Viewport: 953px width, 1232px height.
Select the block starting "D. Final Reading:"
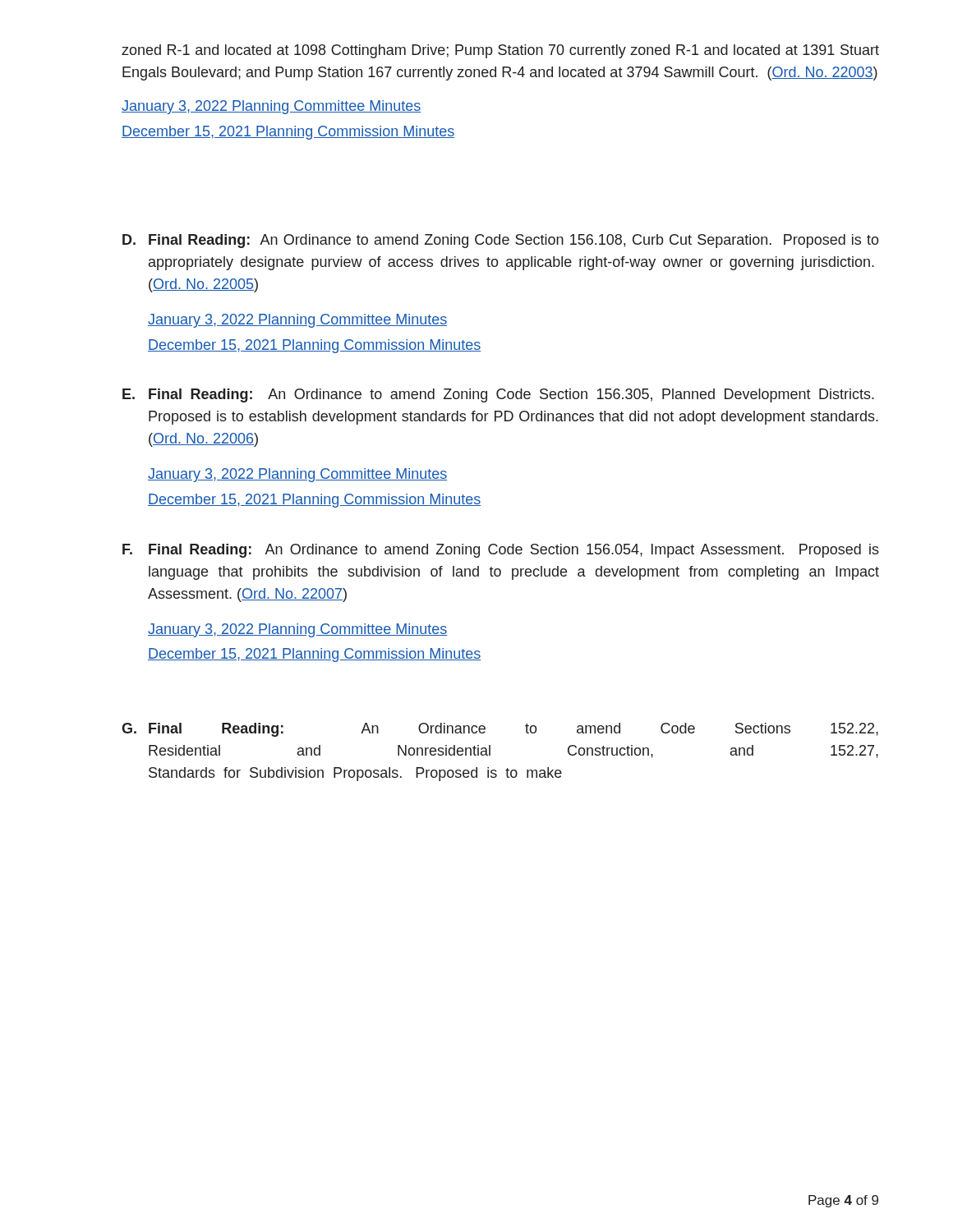point(500,263)
